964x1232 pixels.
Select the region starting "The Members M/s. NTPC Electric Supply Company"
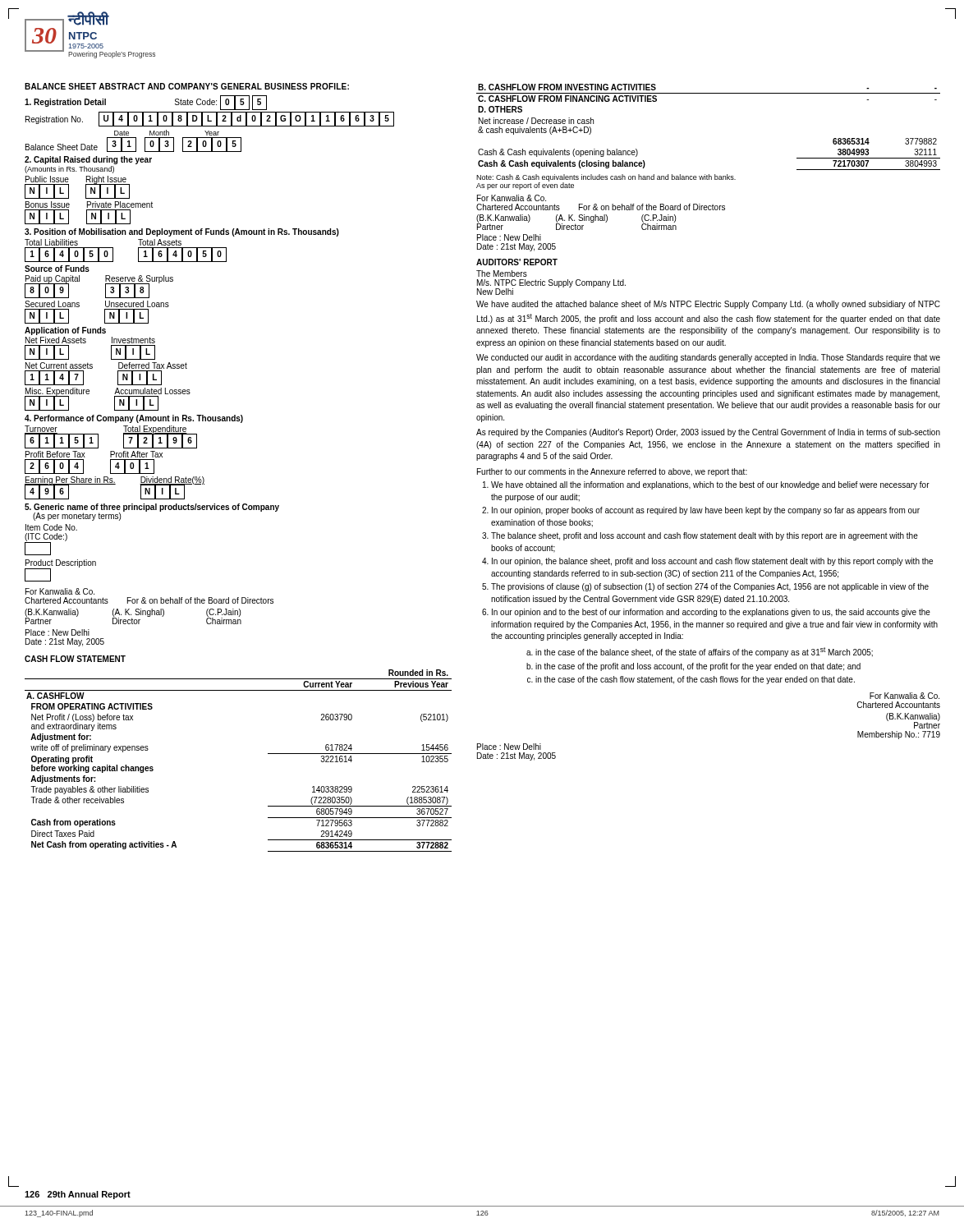551,283
